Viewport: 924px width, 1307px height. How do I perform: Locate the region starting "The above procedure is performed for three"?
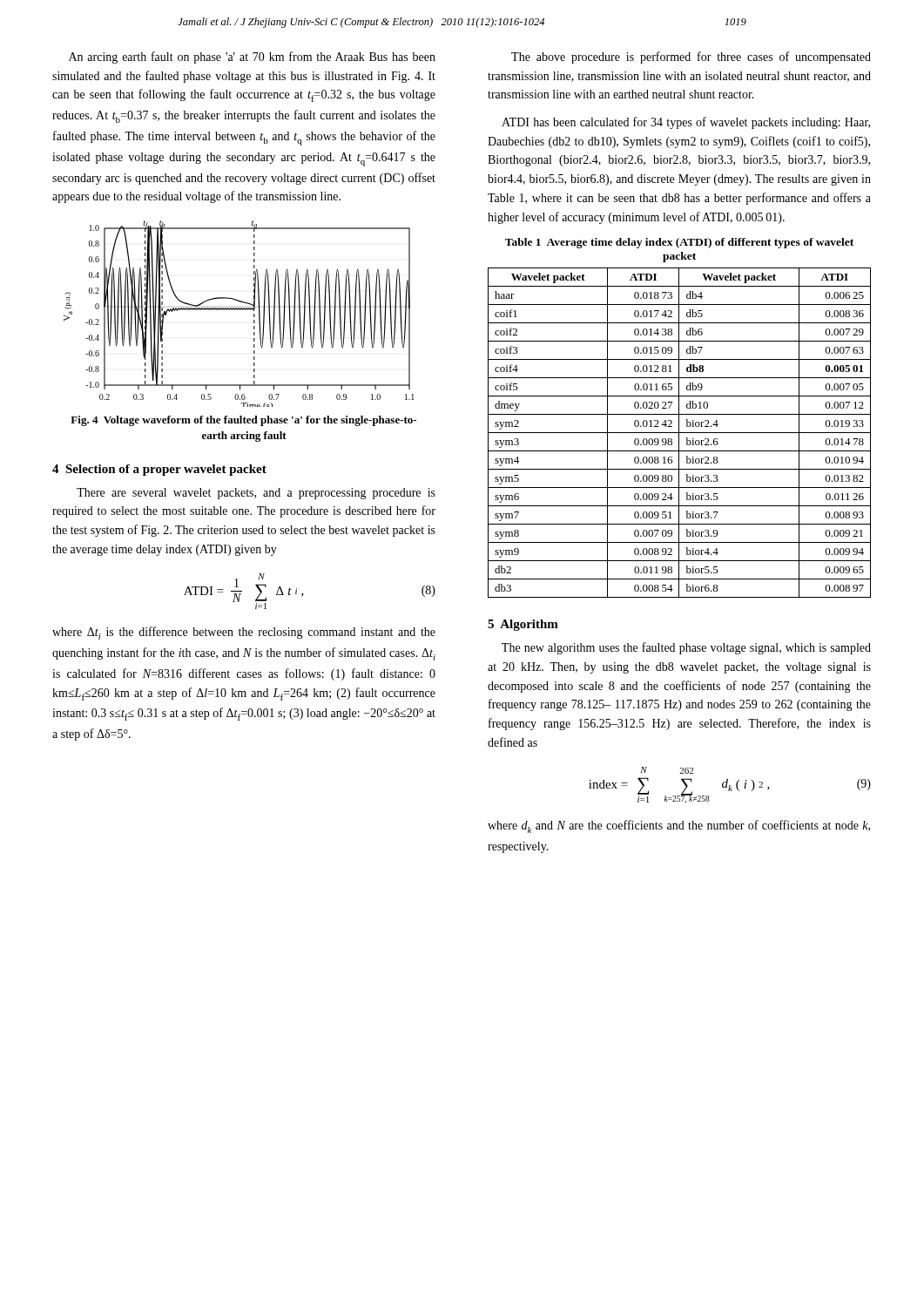pos(679,76)
